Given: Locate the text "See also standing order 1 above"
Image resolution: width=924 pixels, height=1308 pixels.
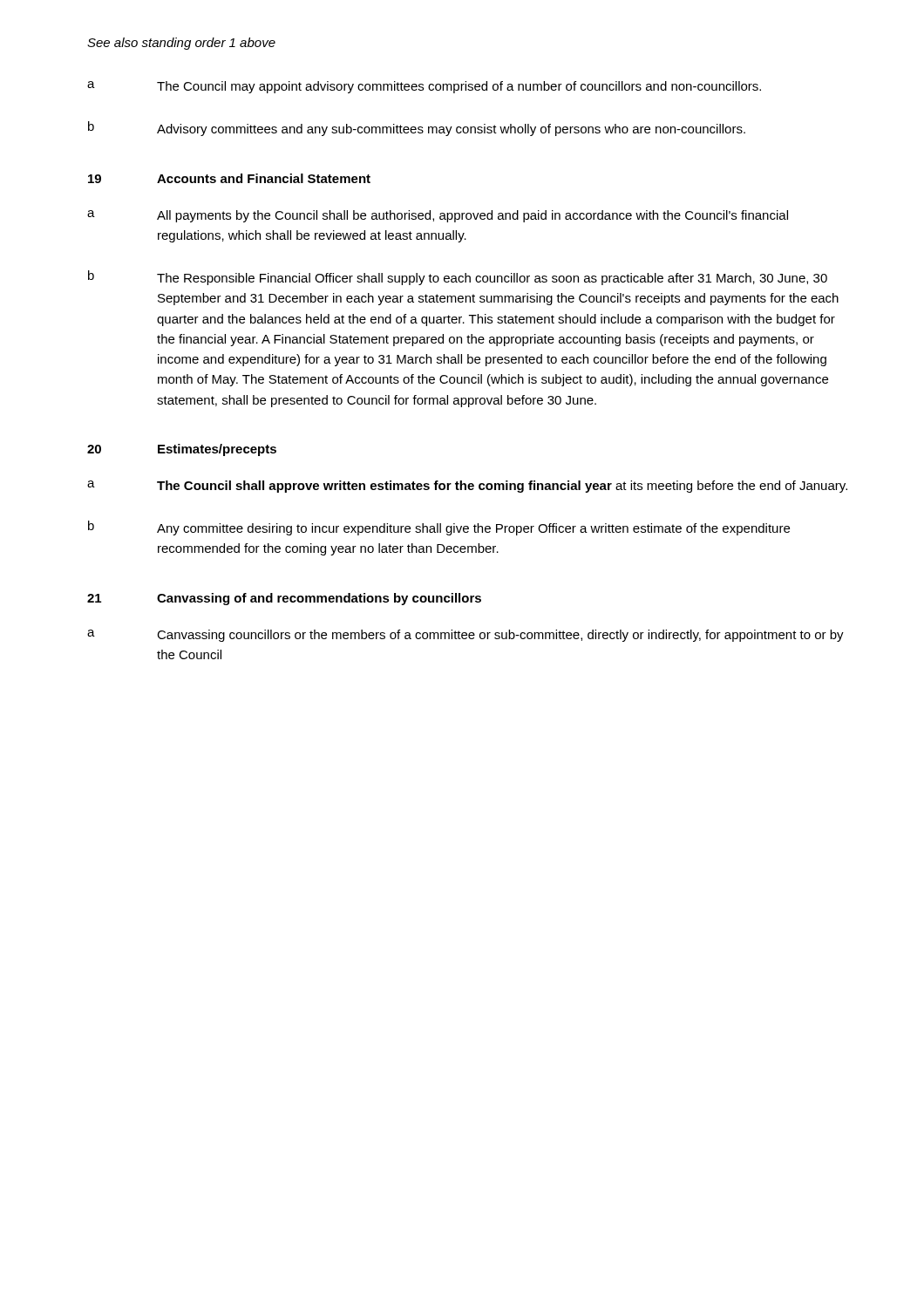Looking at the screenshot, I should tap(181, 42).
